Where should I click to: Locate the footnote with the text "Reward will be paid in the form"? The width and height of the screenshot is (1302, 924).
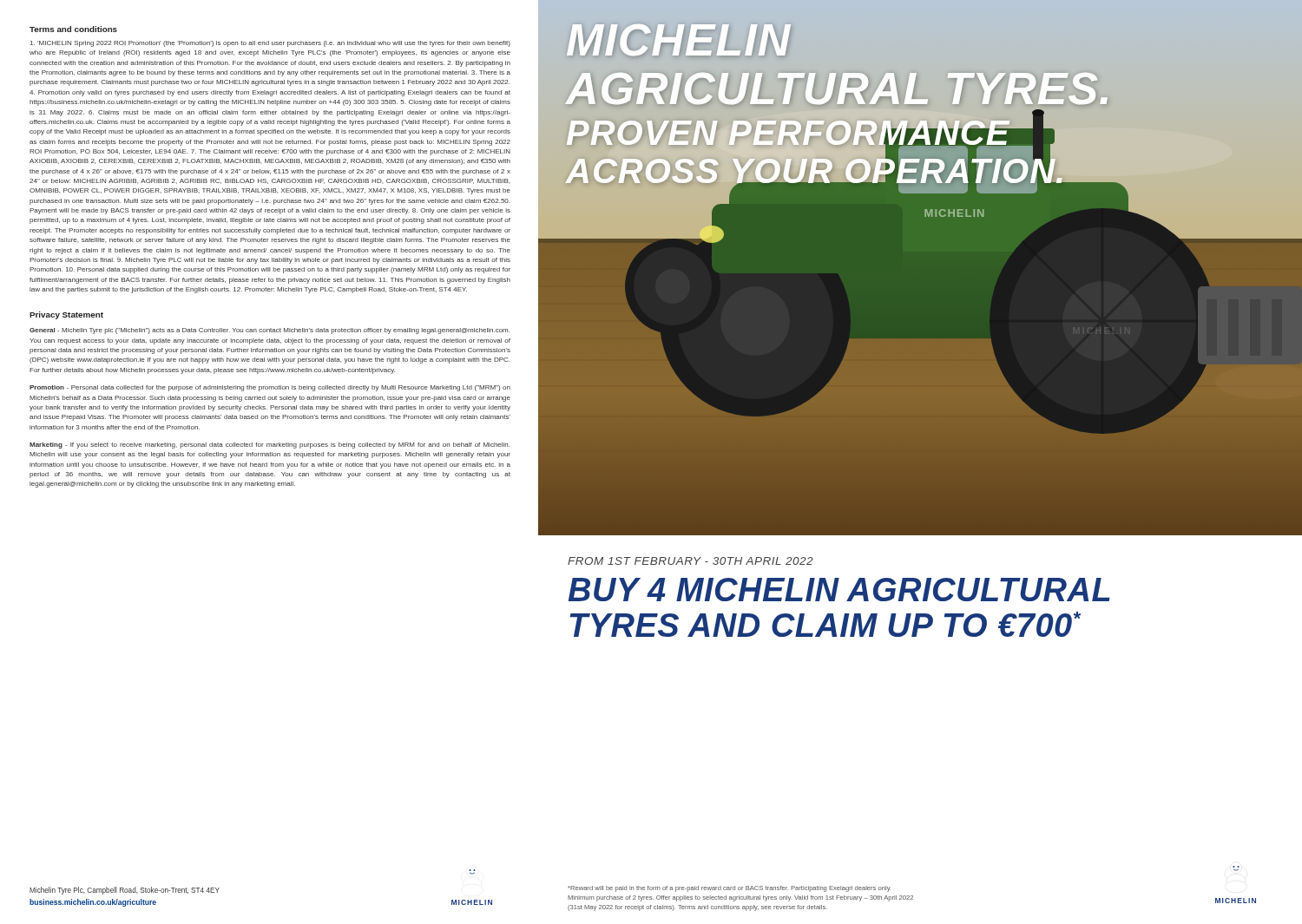coord(741,898)
